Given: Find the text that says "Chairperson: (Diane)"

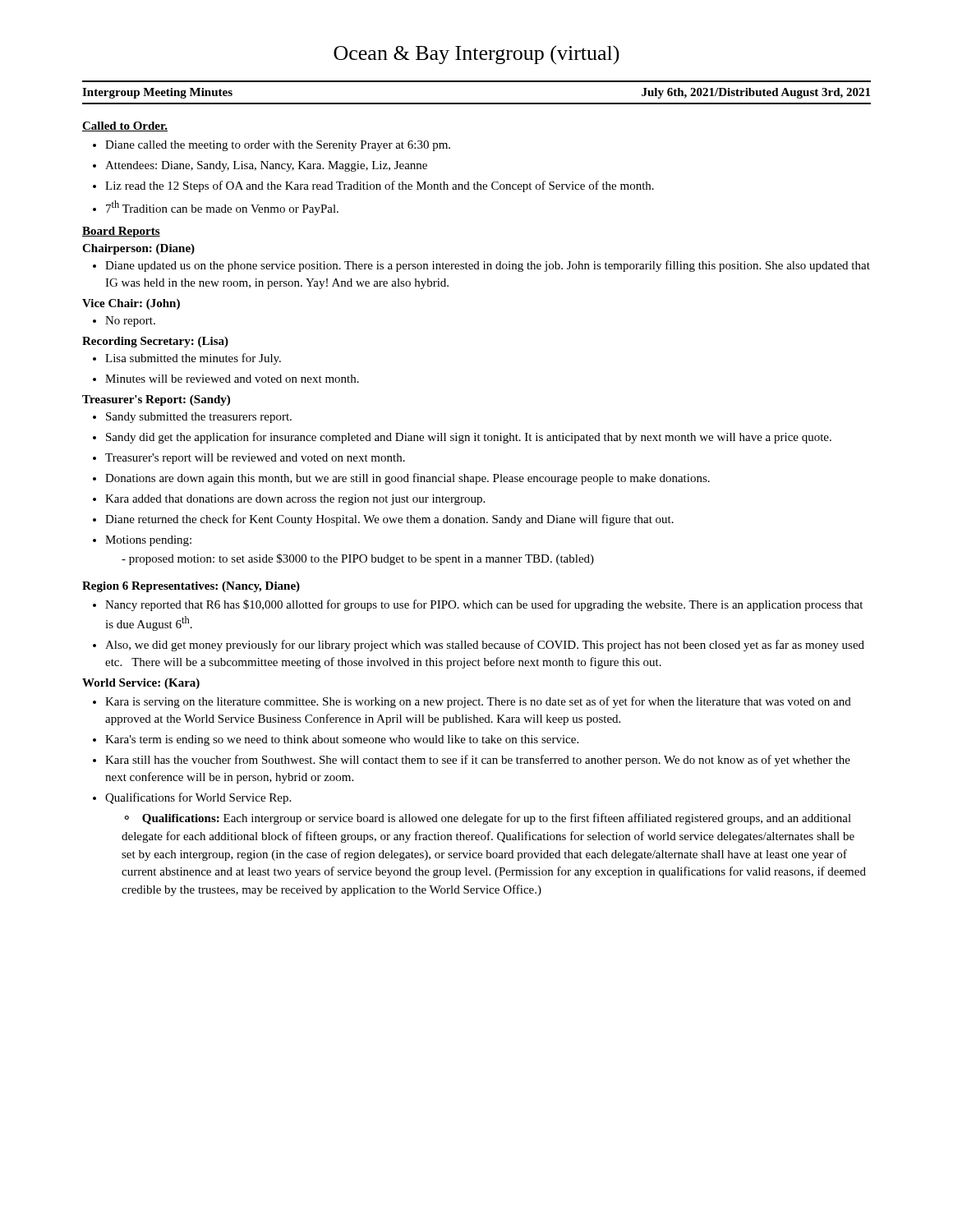Looking at the screenshot, I should click(x=138, y=248).
